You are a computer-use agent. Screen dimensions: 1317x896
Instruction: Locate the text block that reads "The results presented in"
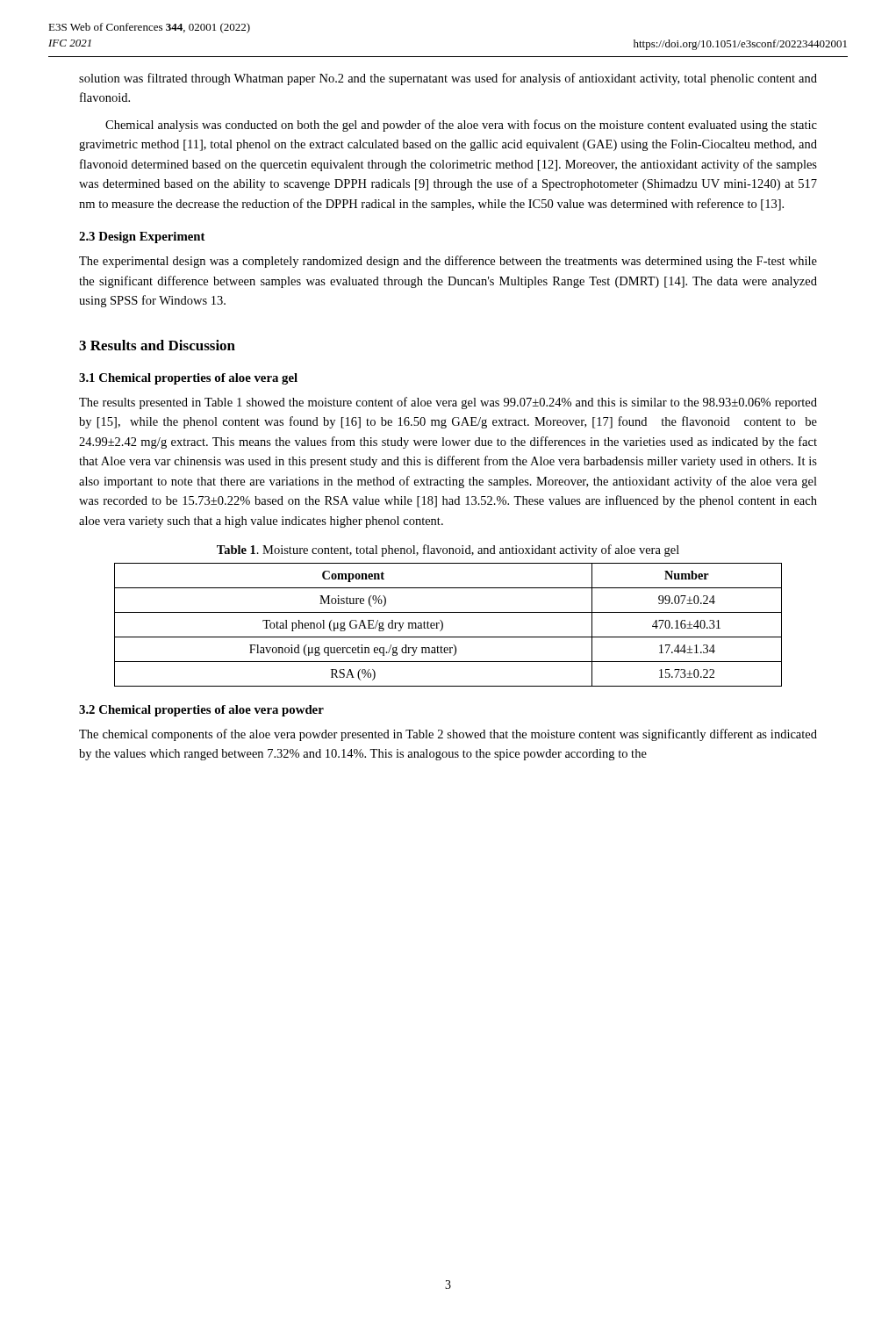[x=448, y=461]
